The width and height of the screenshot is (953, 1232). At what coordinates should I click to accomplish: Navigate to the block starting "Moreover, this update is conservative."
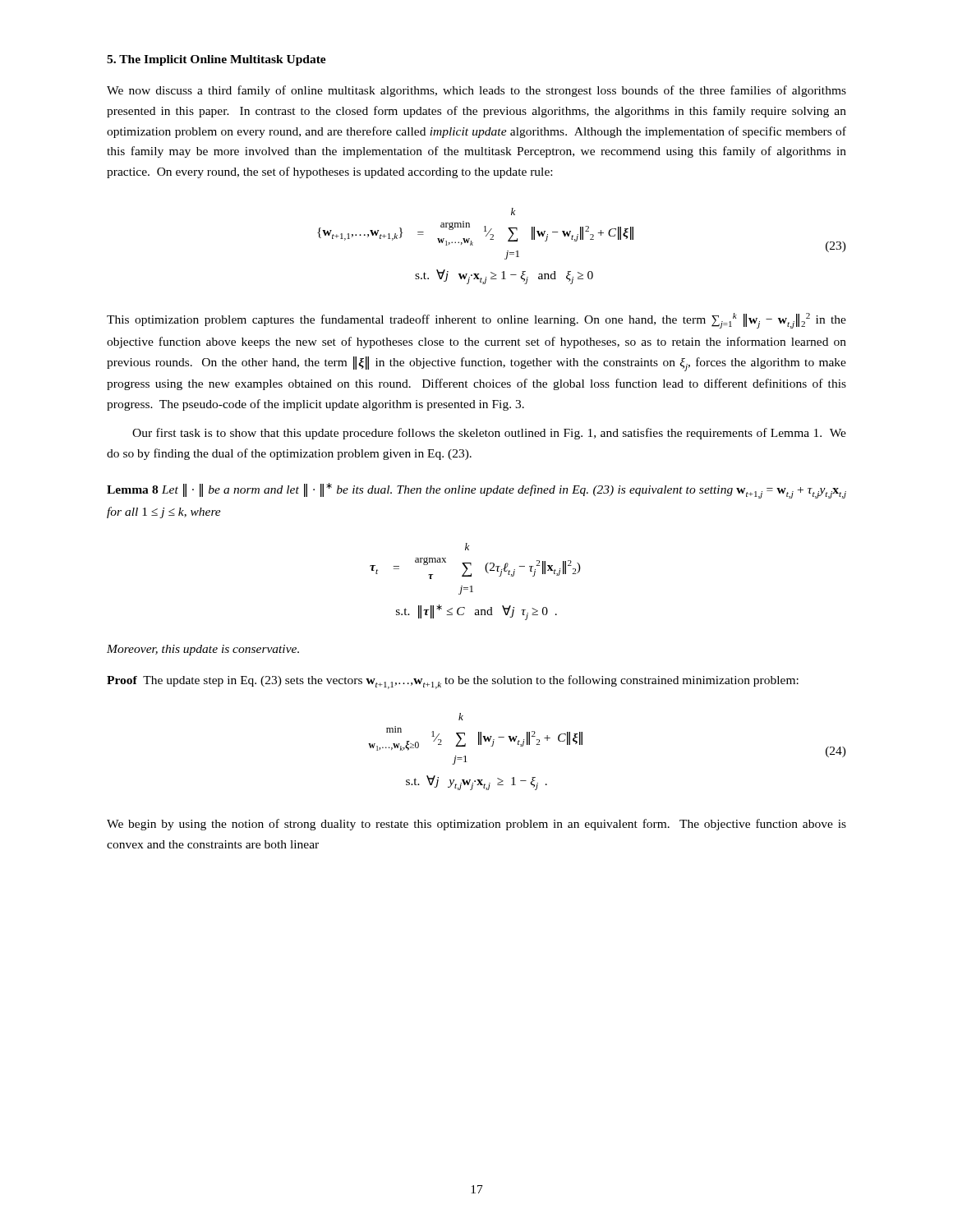203,649
